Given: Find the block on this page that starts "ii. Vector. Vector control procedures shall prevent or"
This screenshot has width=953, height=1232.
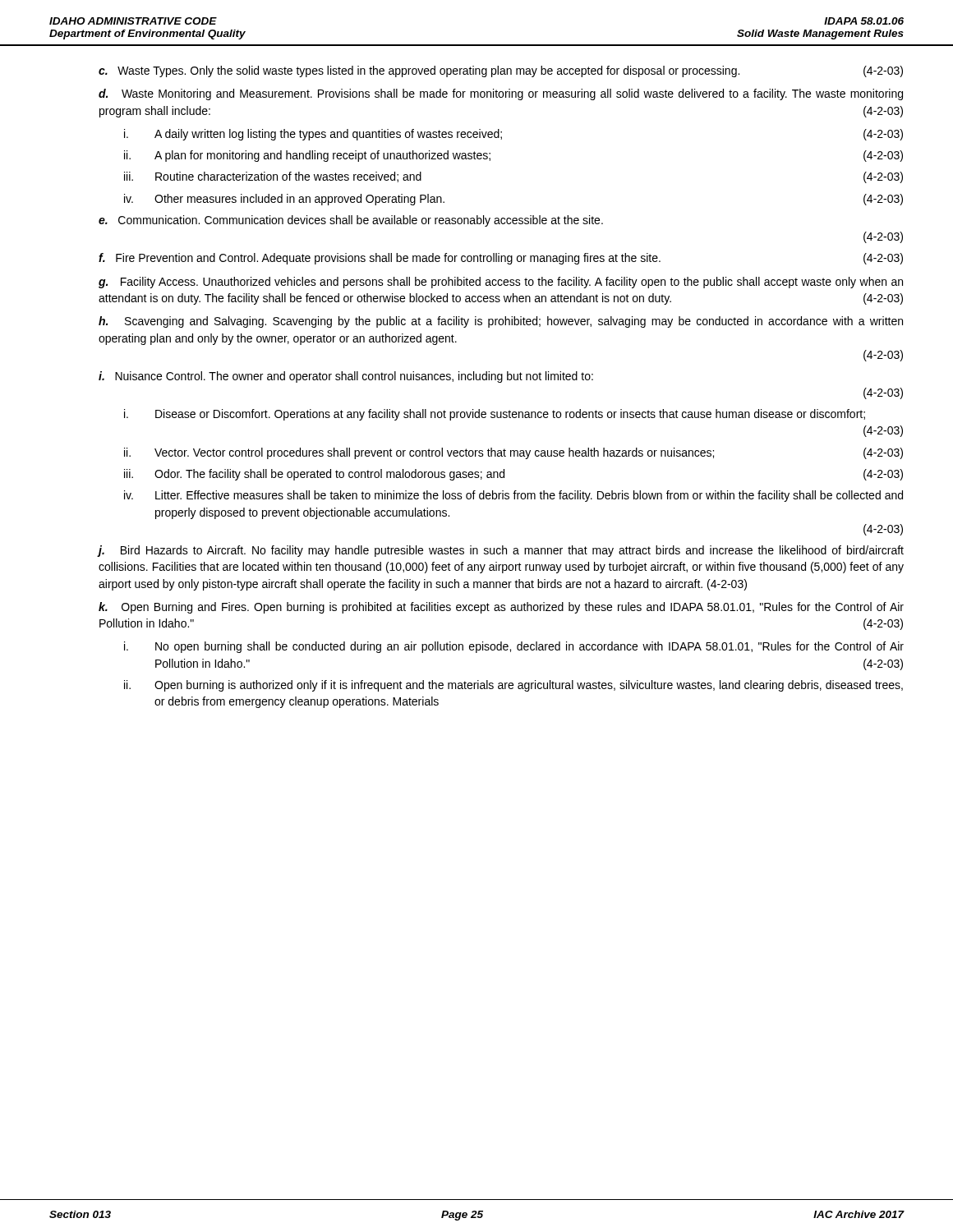Looking at the screenshot, I should pyautogui.click(x=476, y=452).
